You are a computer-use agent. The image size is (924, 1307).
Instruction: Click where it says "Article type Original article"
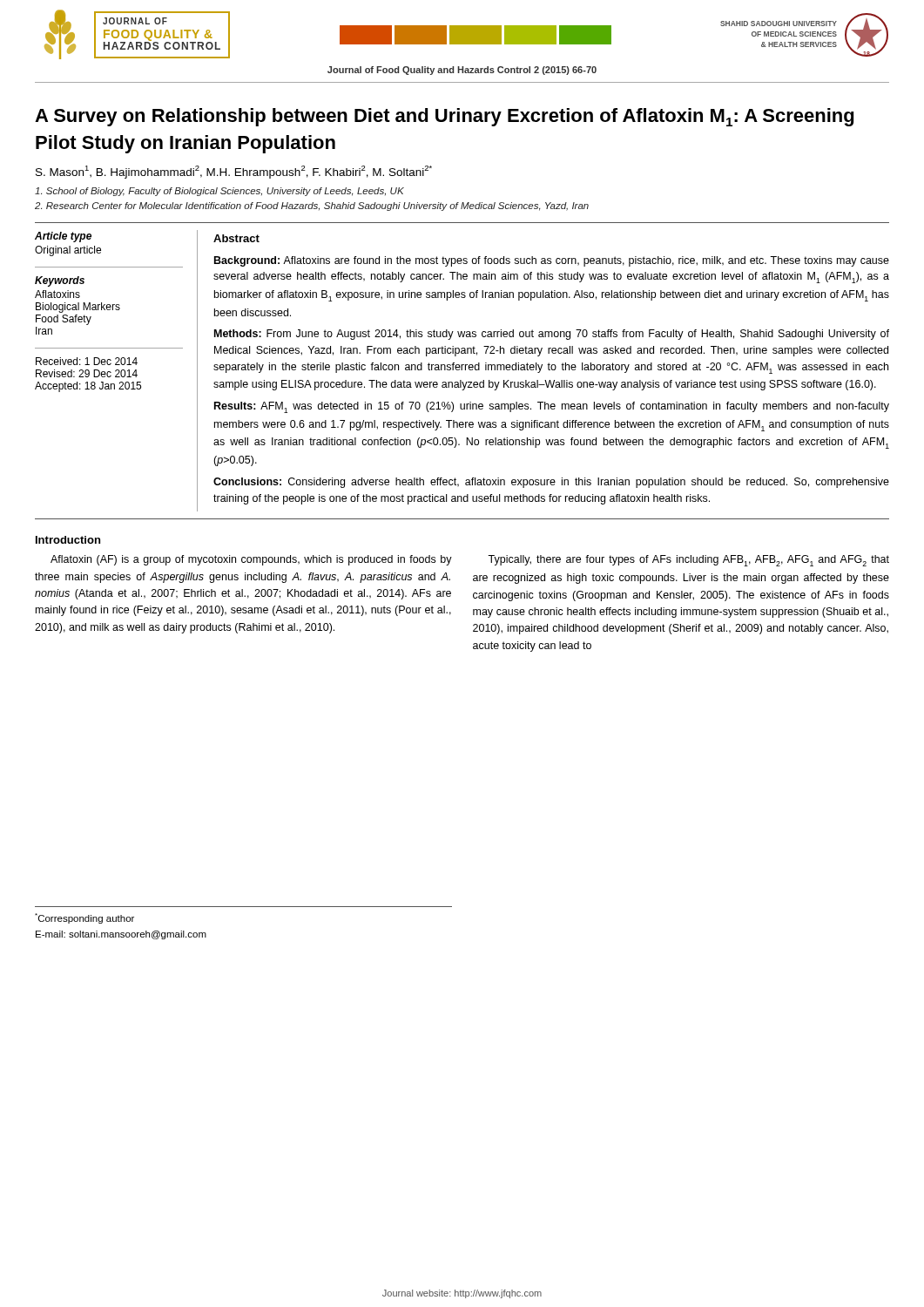tap(109, 243)
